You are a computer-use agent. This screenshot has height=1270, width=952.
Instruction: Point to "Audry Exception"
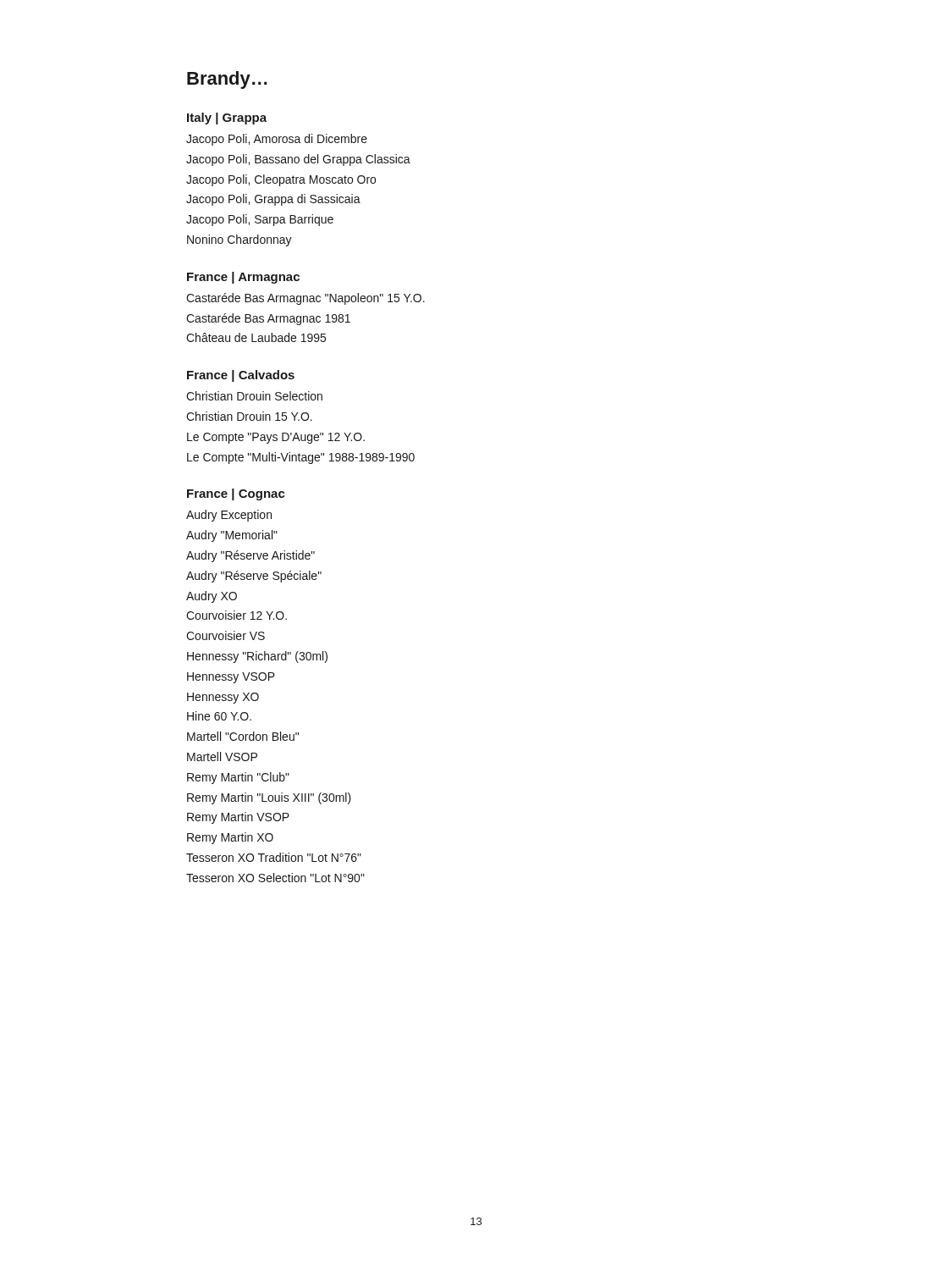pyautogui.click(x=229, y=515)
